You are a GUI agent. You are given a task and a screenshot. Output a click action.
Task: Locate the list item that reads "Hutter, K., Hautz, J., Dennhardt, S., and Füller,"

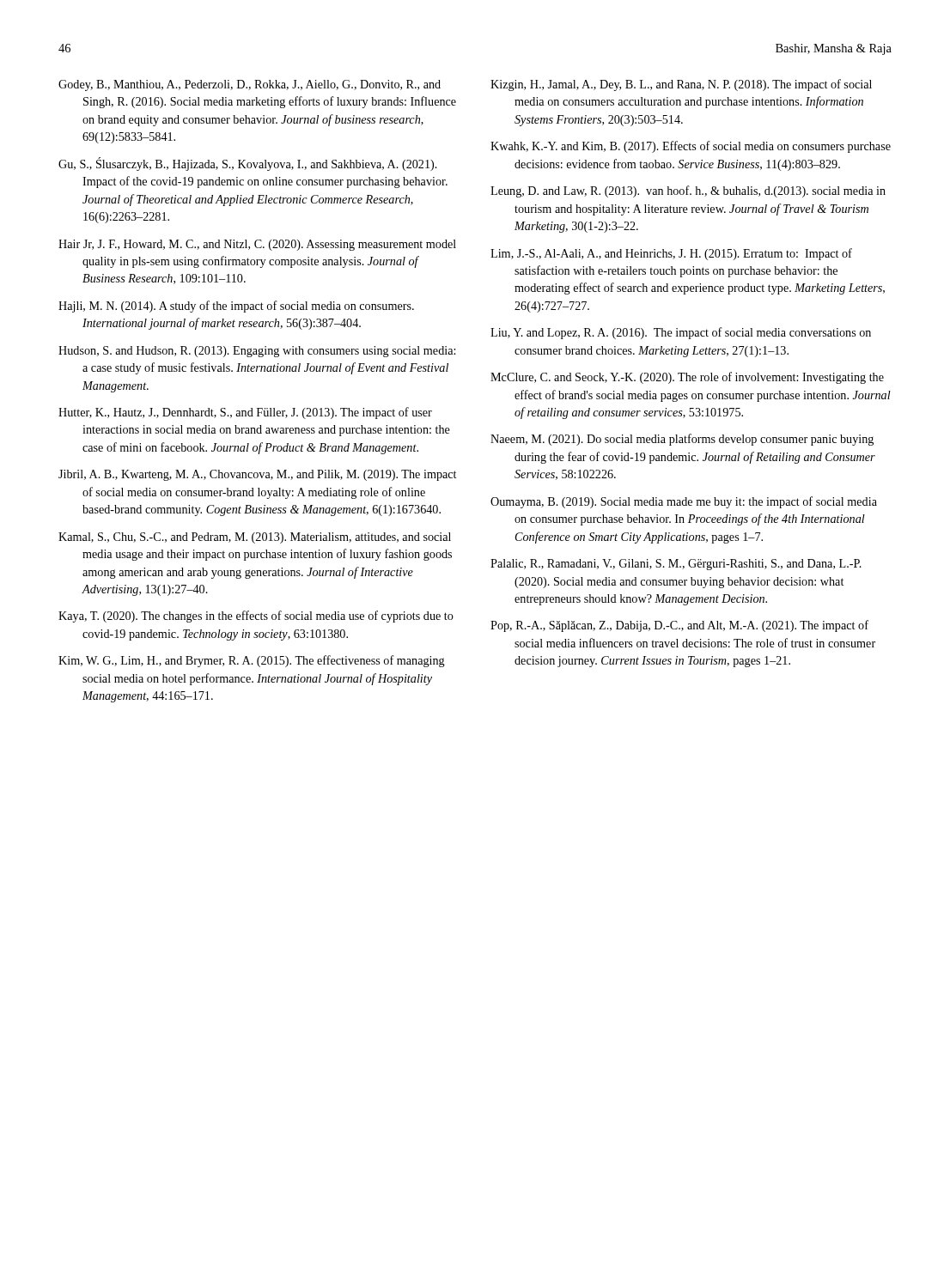[254, 430]
